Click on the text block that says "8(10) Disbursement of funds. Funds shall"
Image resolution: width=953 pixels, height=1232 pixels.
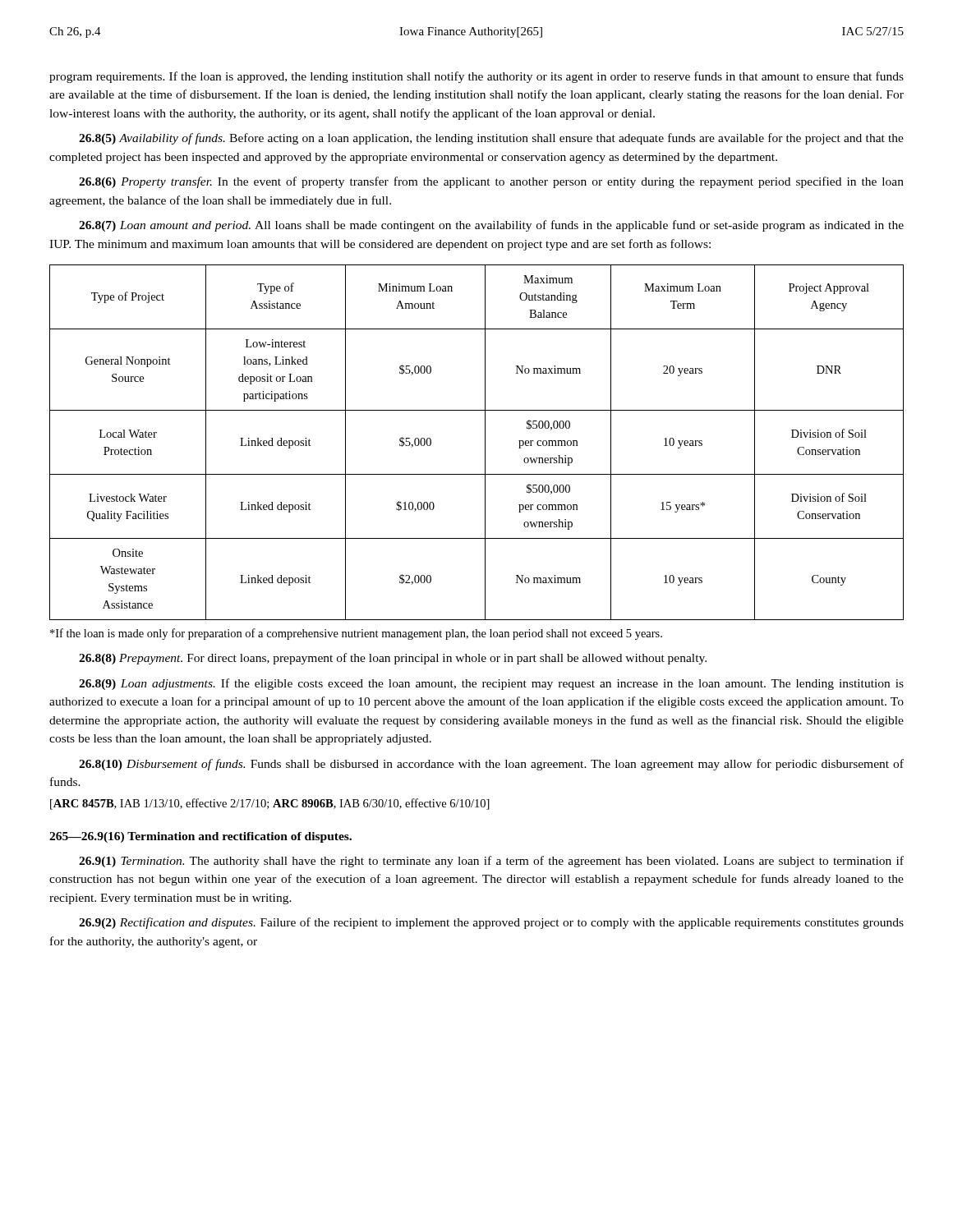coord(476,773)
